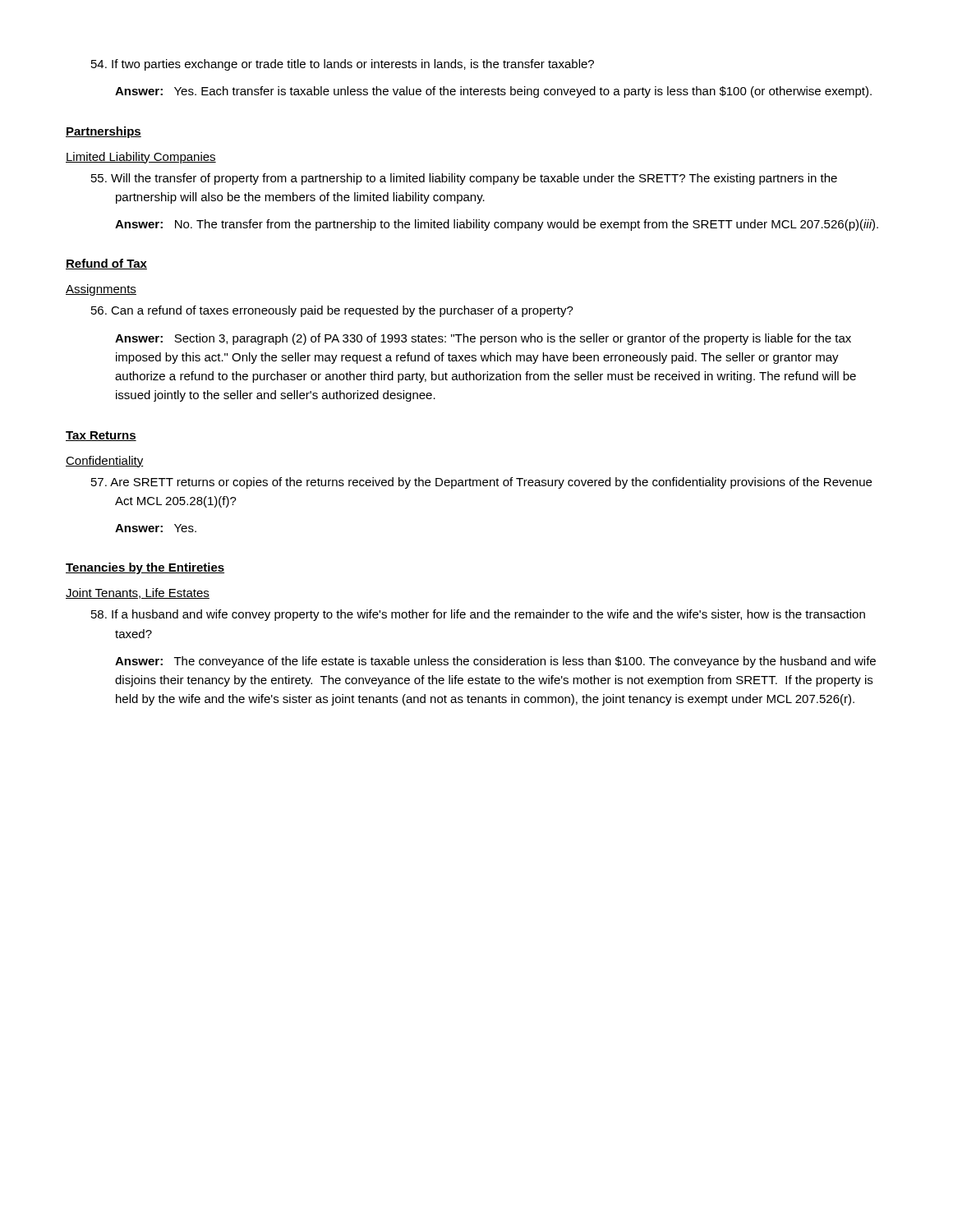Locate the text block with the text "Answer: No. The transfer from the partnership to"

(x=501, y=224)
